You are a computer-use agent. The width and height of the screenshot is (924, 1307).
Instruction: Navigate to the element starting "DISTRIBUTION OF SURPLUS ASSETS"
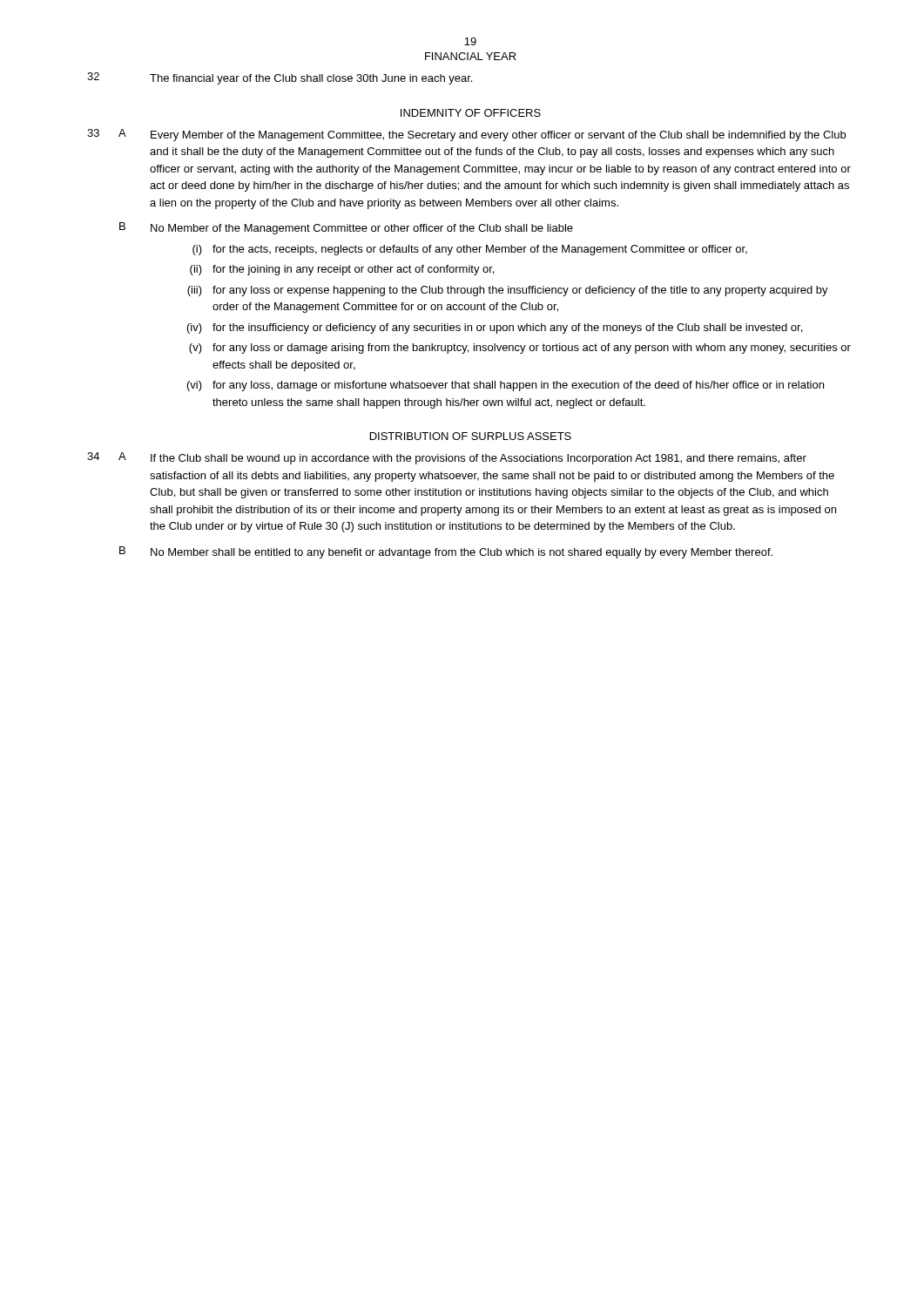coord(470,436)
